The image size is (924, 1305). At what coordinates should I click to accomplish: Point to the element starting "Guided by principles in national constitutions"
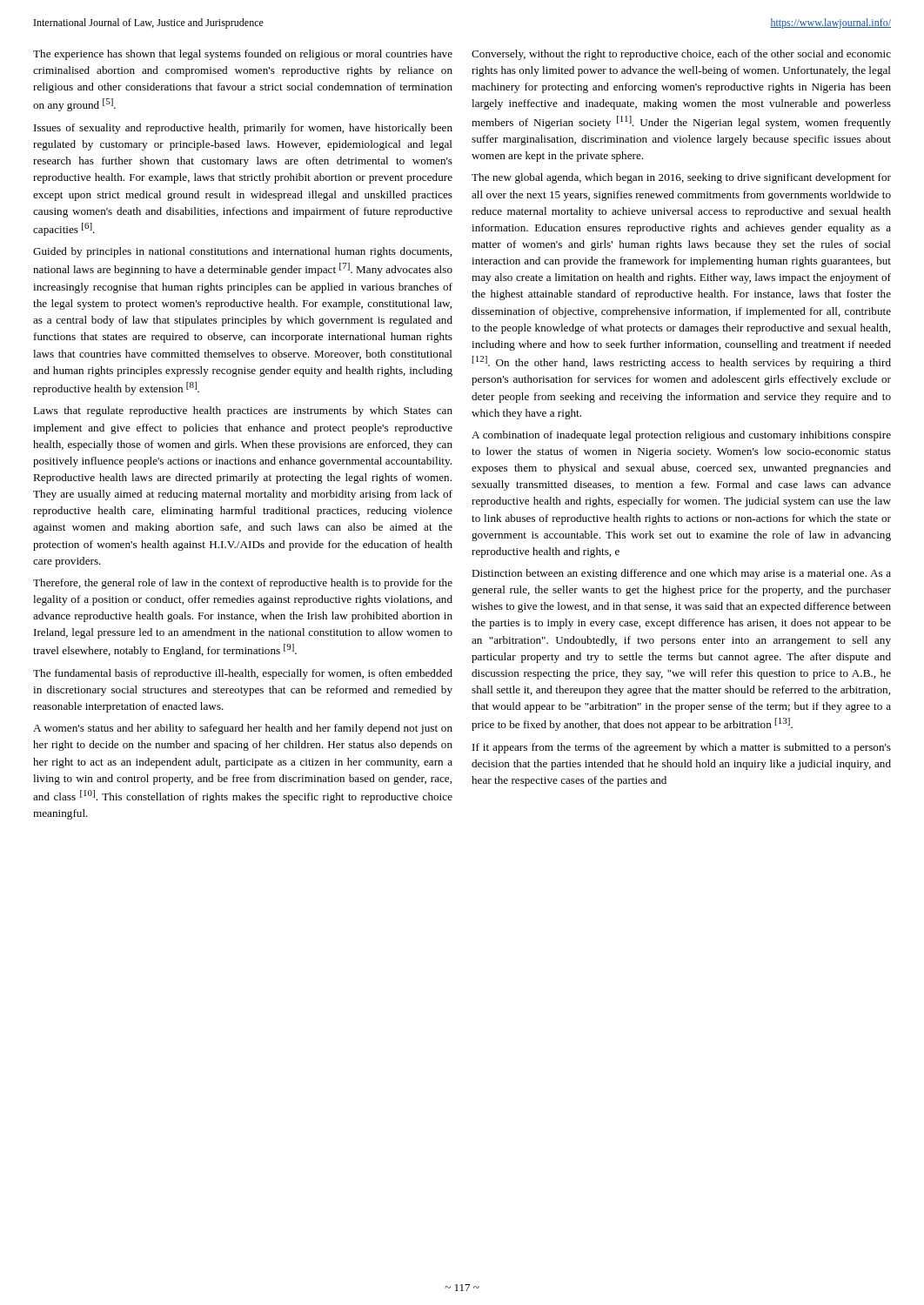243,320
